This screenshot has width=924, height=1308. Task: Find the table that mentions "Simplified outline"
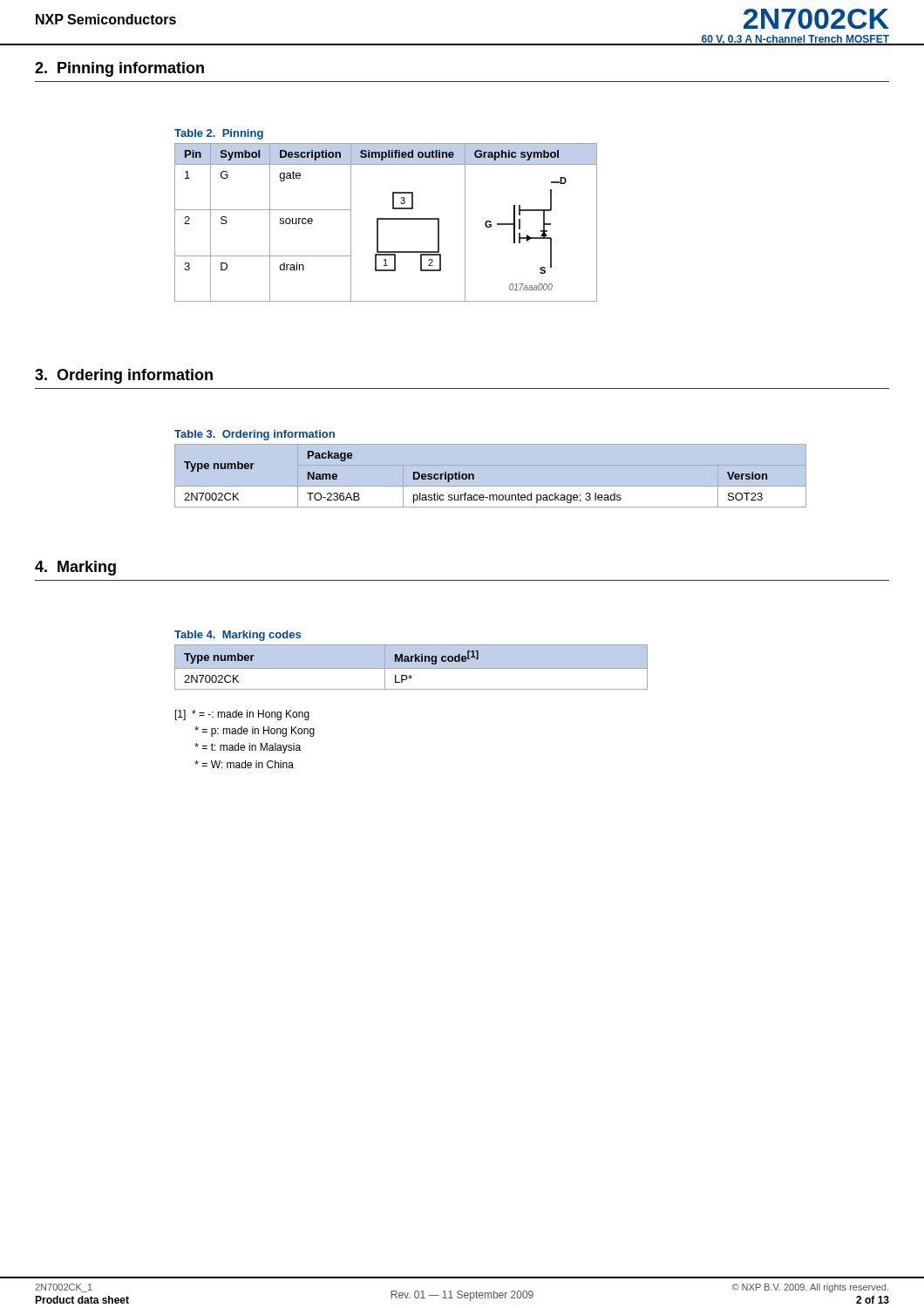coord(386,214)
